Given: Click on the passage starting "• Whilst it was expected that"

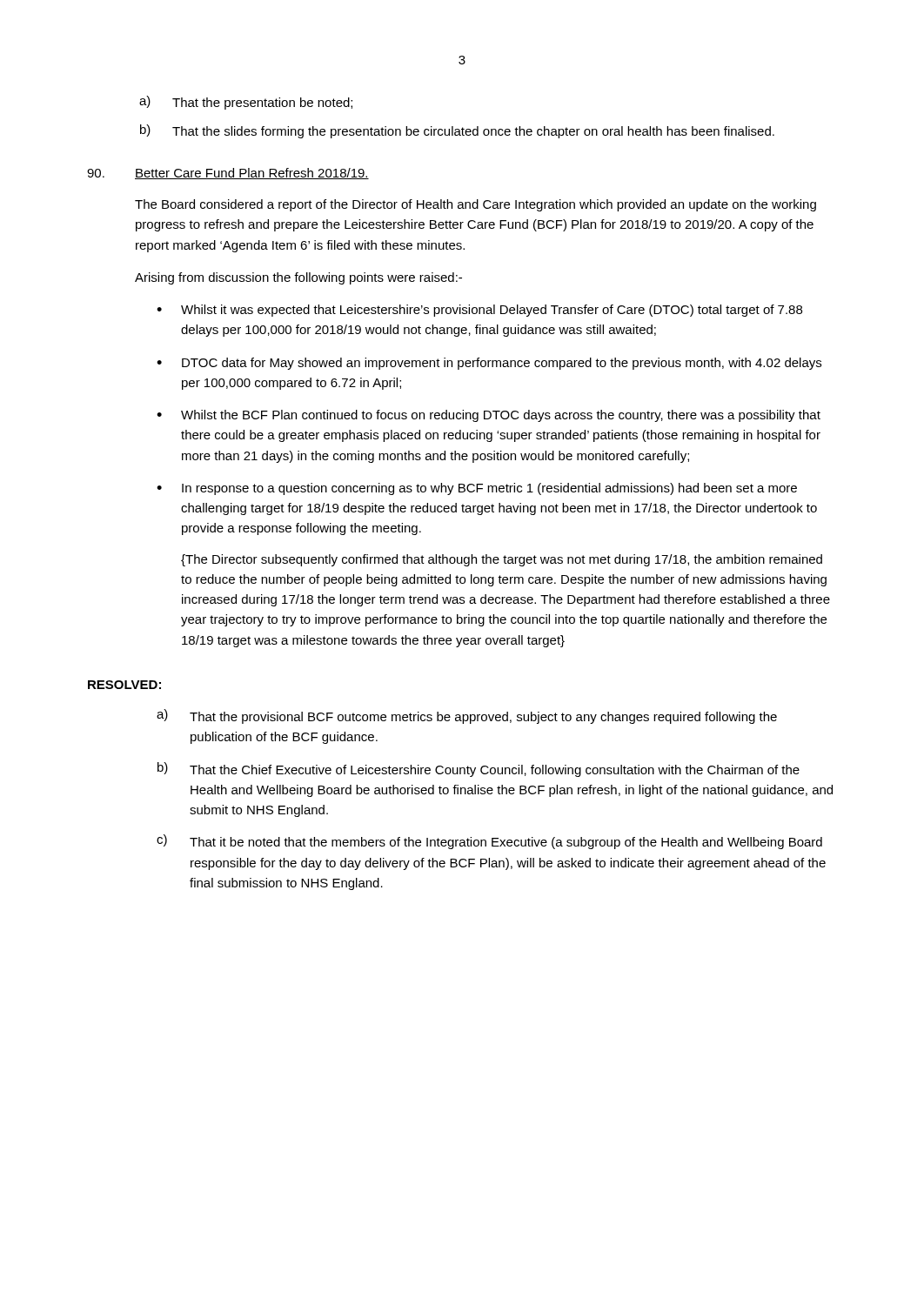Looking at the screenshot, I should (x=497, y=319).
